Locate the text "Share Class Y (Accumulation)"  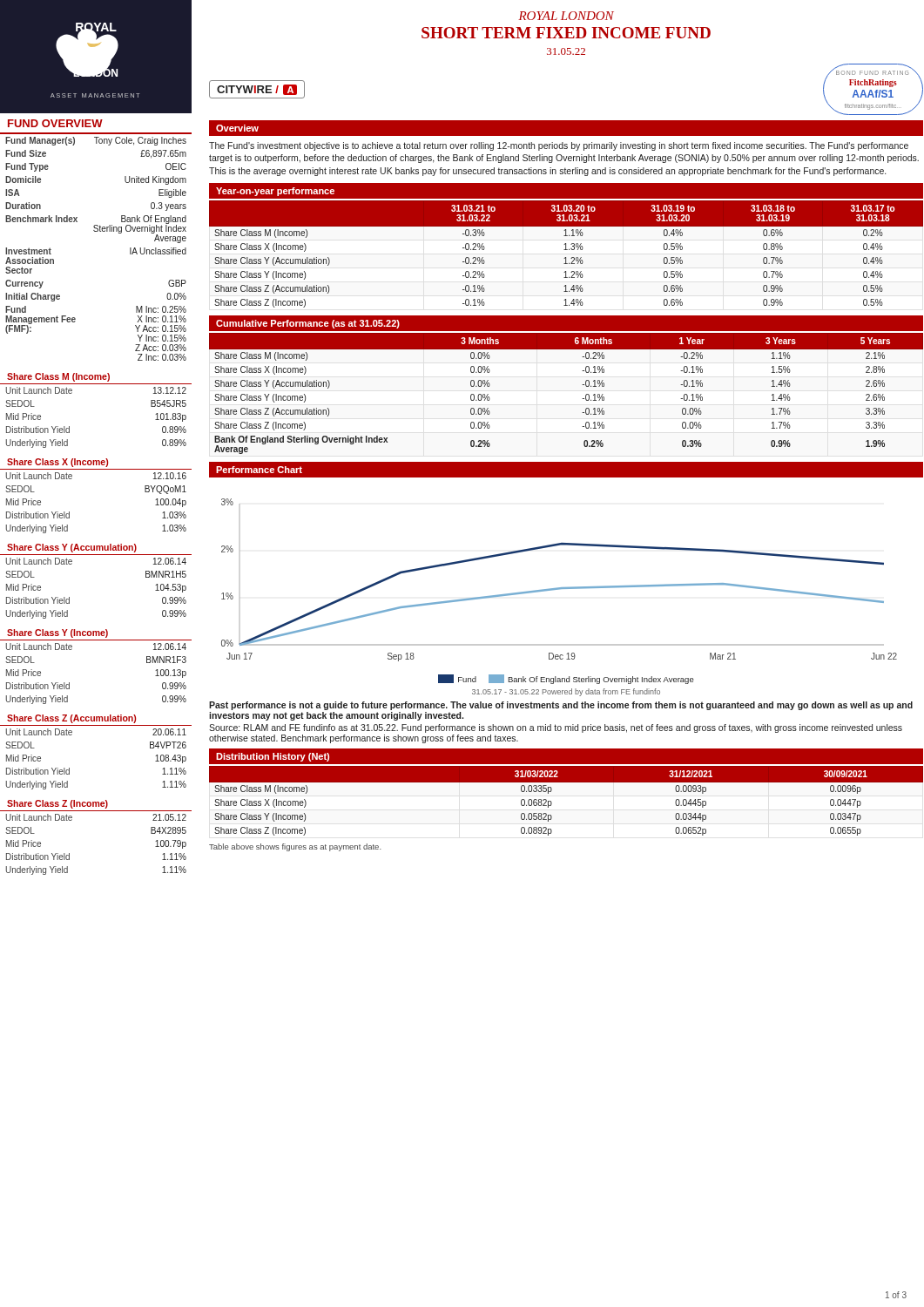pos(72,547)
